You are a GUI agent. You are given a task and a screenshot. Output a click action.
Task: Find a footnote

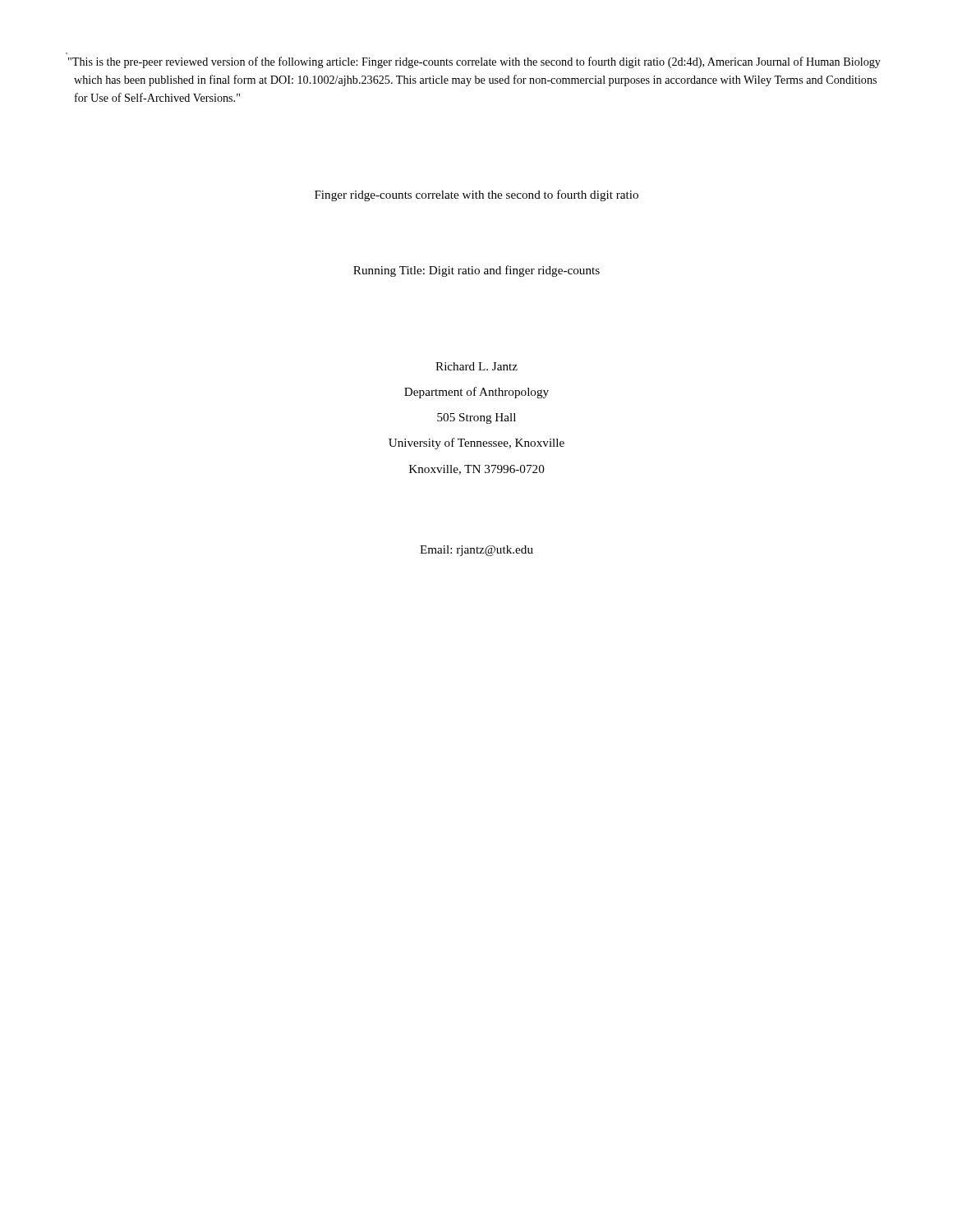pos(473,77)
